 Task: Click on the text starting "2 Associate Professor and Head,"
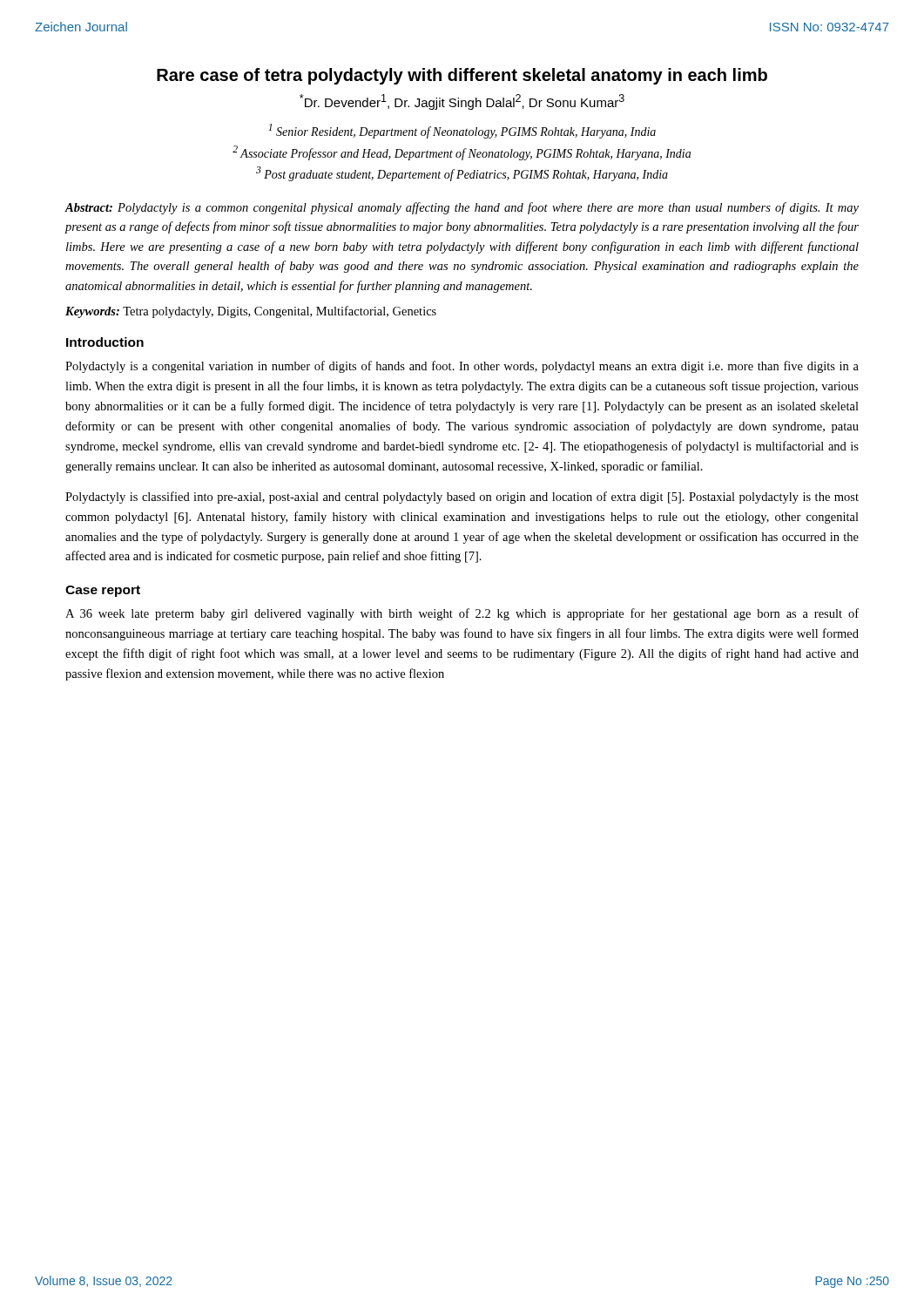tap(462, 152)
